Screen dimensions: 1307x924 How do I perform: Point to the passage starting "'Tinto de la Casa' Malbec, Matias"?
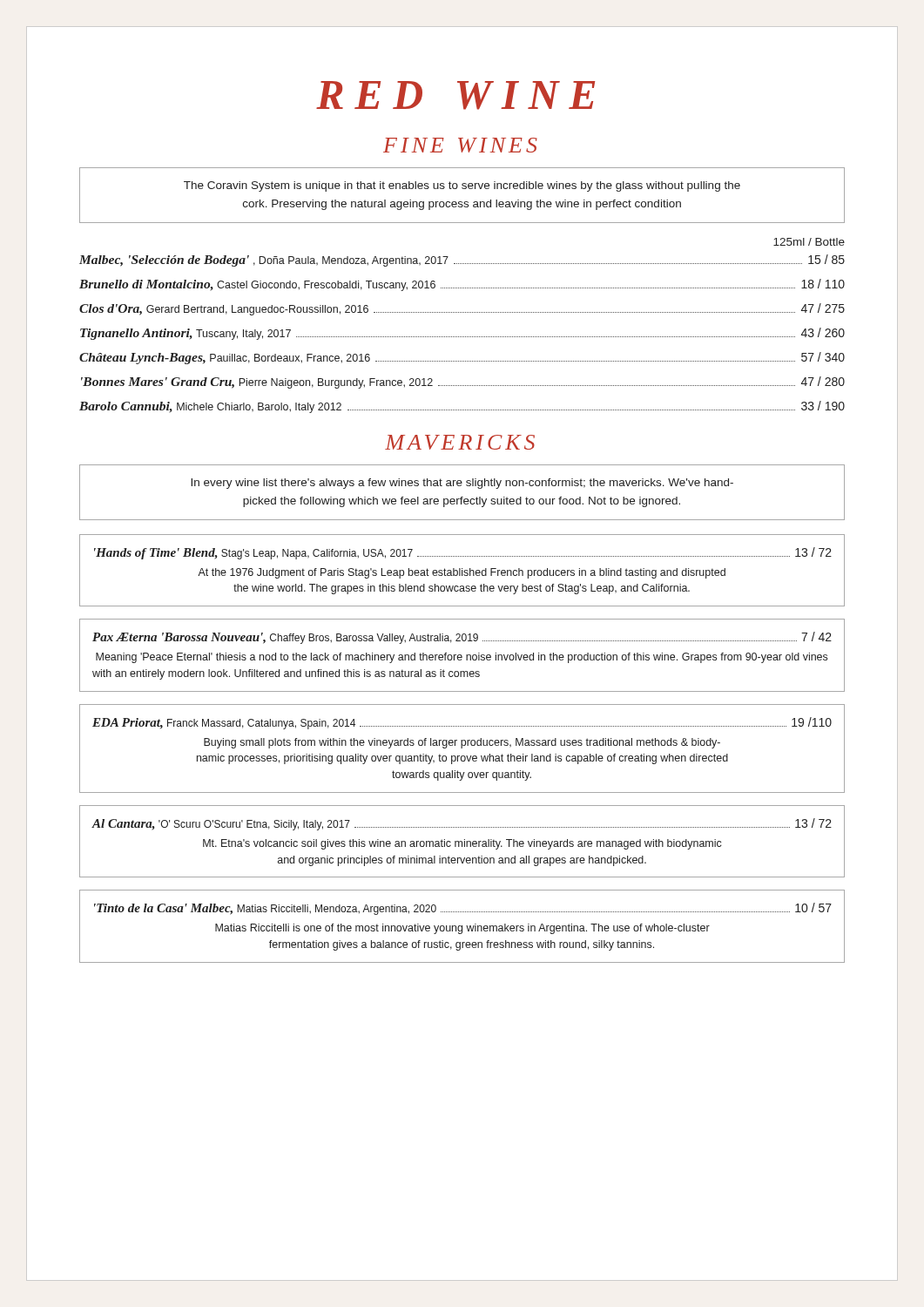462,927
